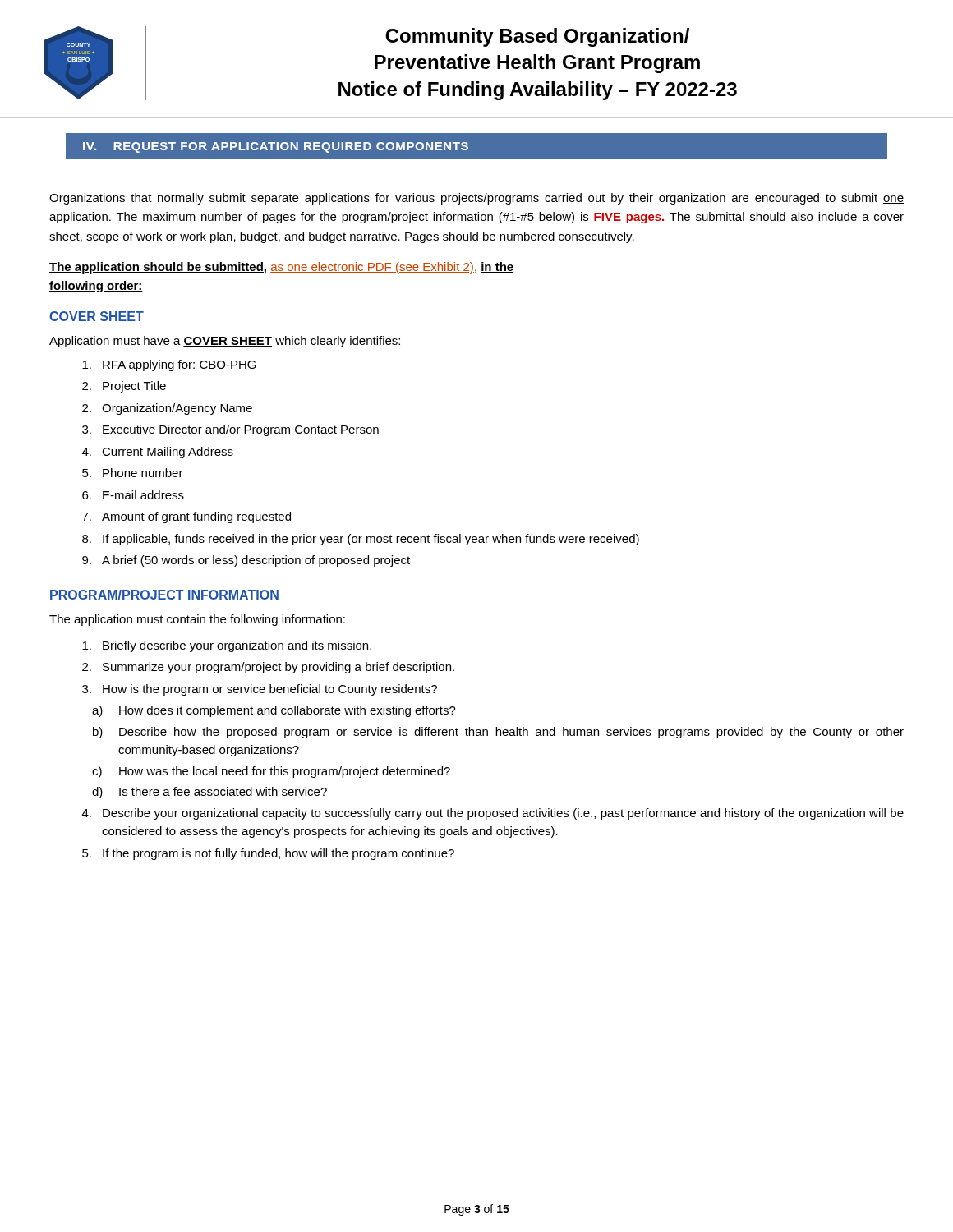Point to the region starting "2.Project Title"

tap(124, 387)
